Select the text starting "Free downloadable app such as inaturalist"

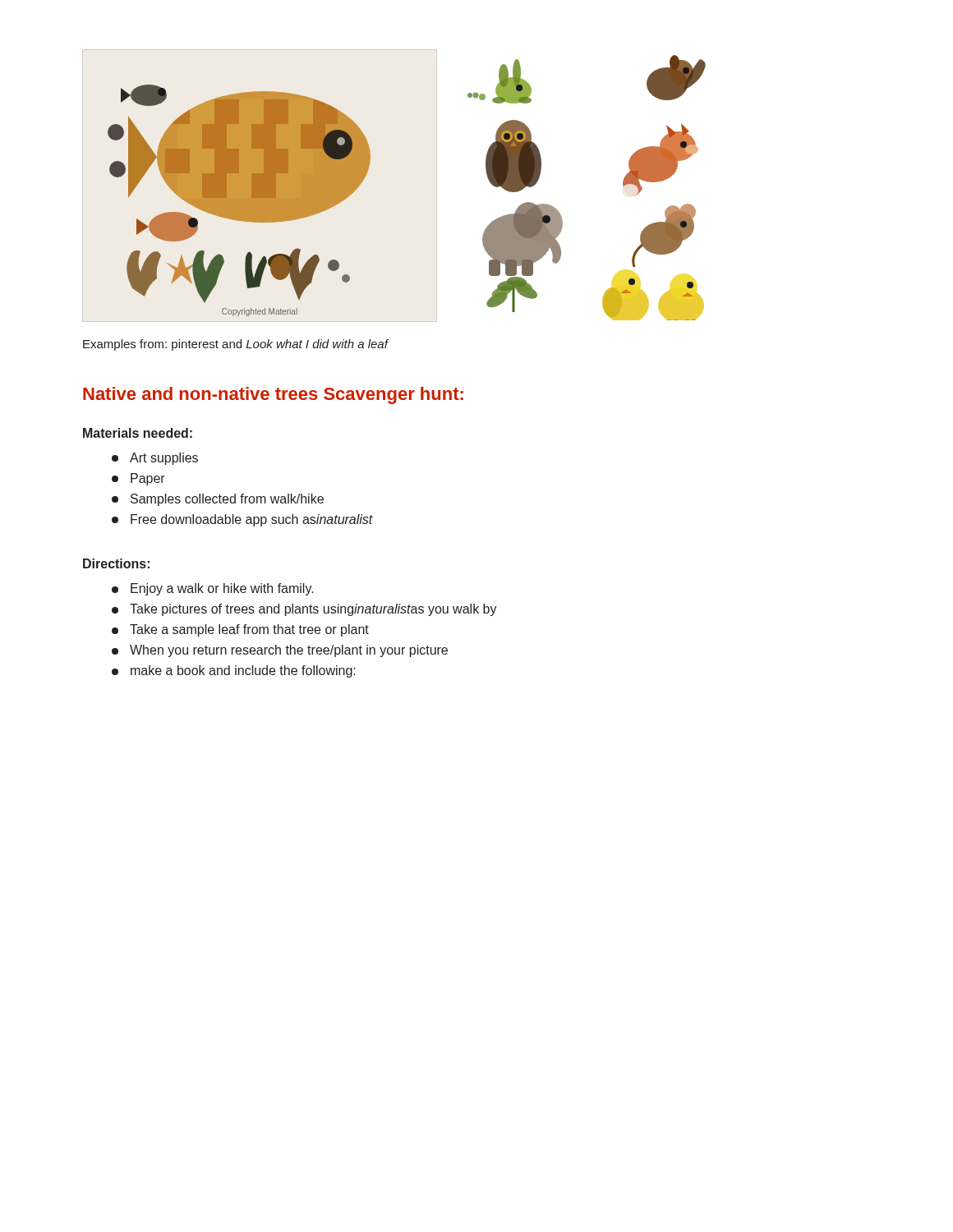[242, 520]
